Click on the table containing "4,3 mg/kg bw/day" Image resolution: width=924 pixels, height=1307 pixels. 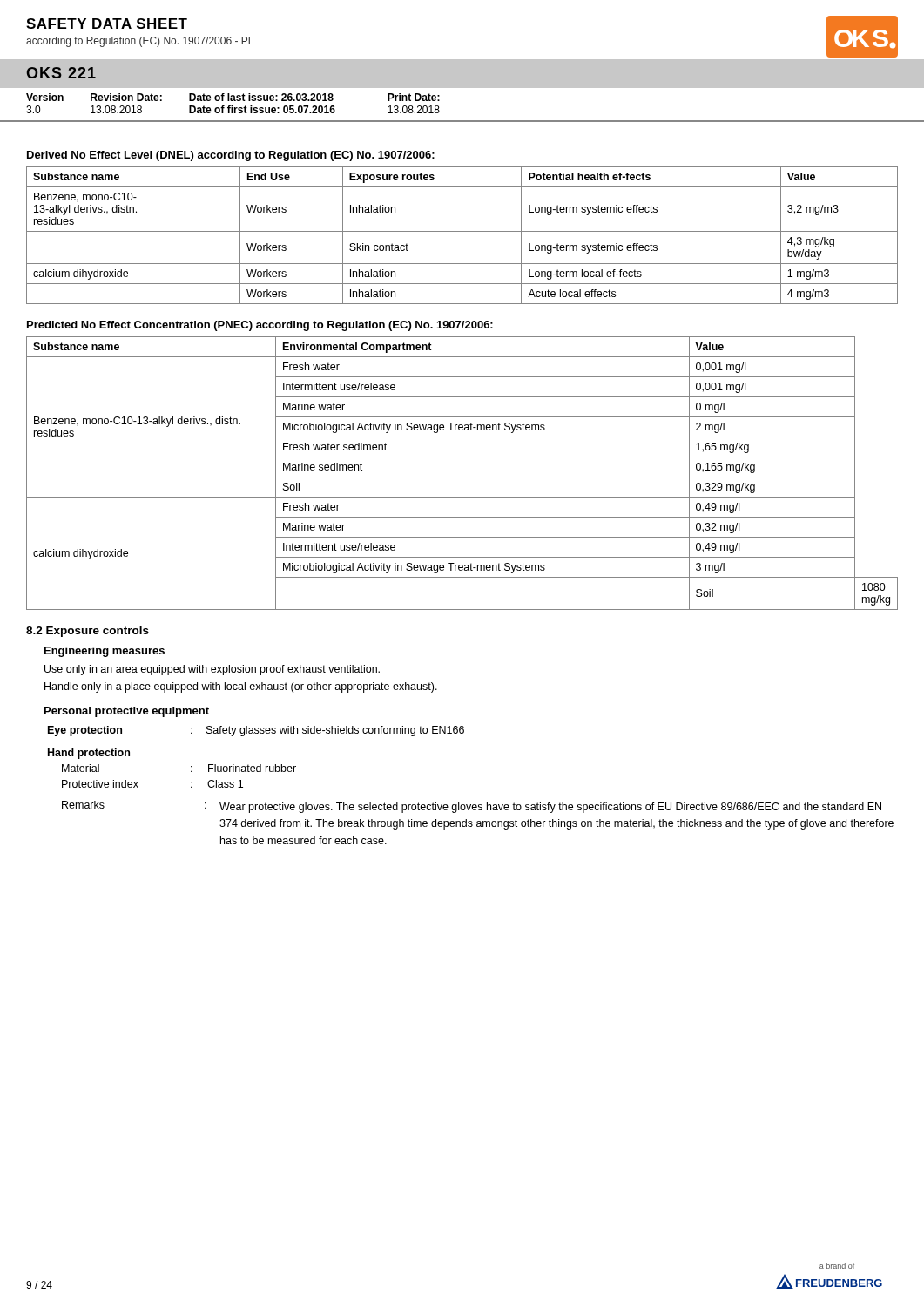click(x=462, y=235)
